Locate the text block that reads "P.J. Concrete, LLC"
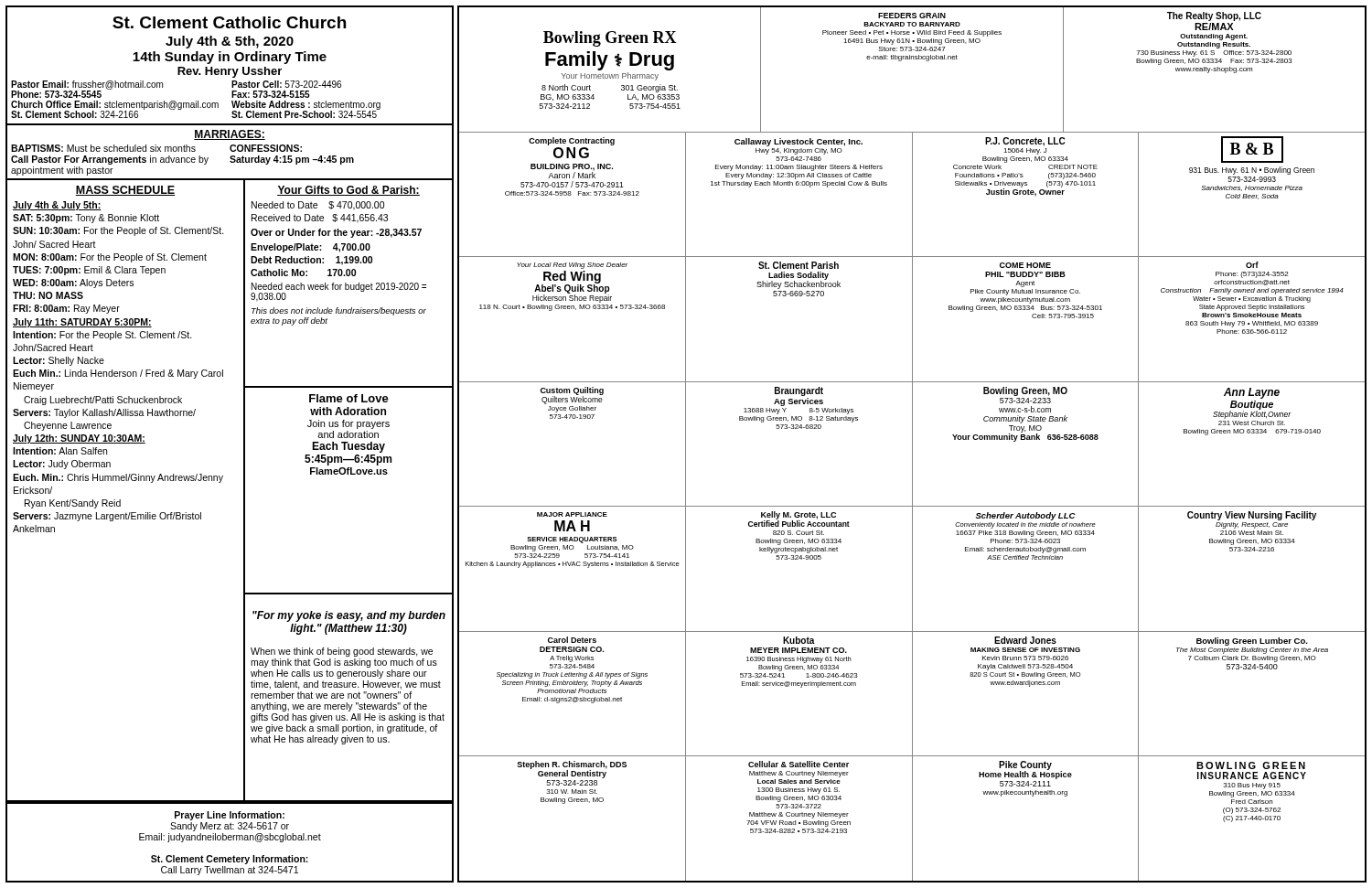 1025,166
